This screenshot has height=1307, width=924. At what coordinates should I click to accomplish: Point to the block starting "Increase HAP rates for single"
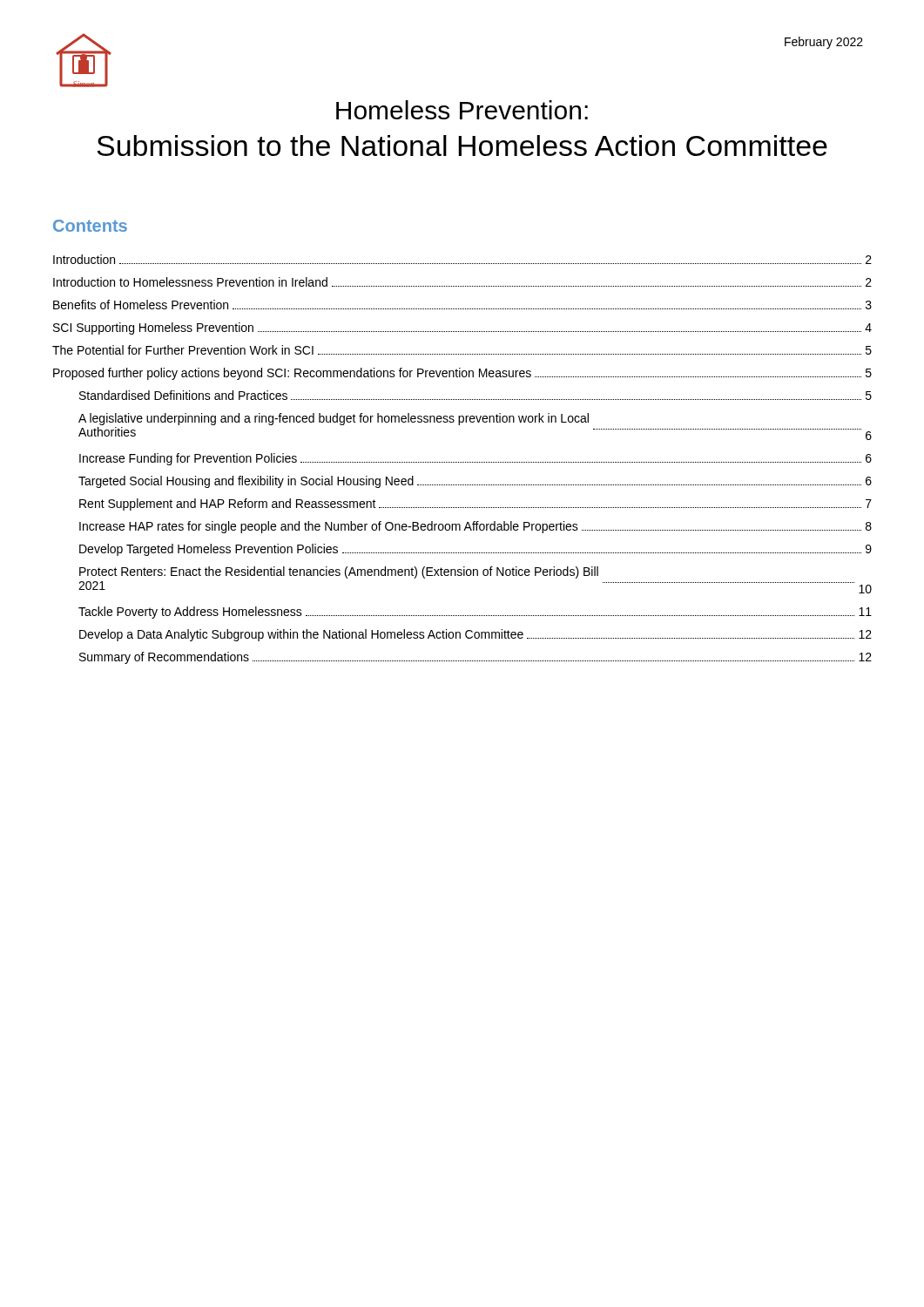(x=475, y=526)
